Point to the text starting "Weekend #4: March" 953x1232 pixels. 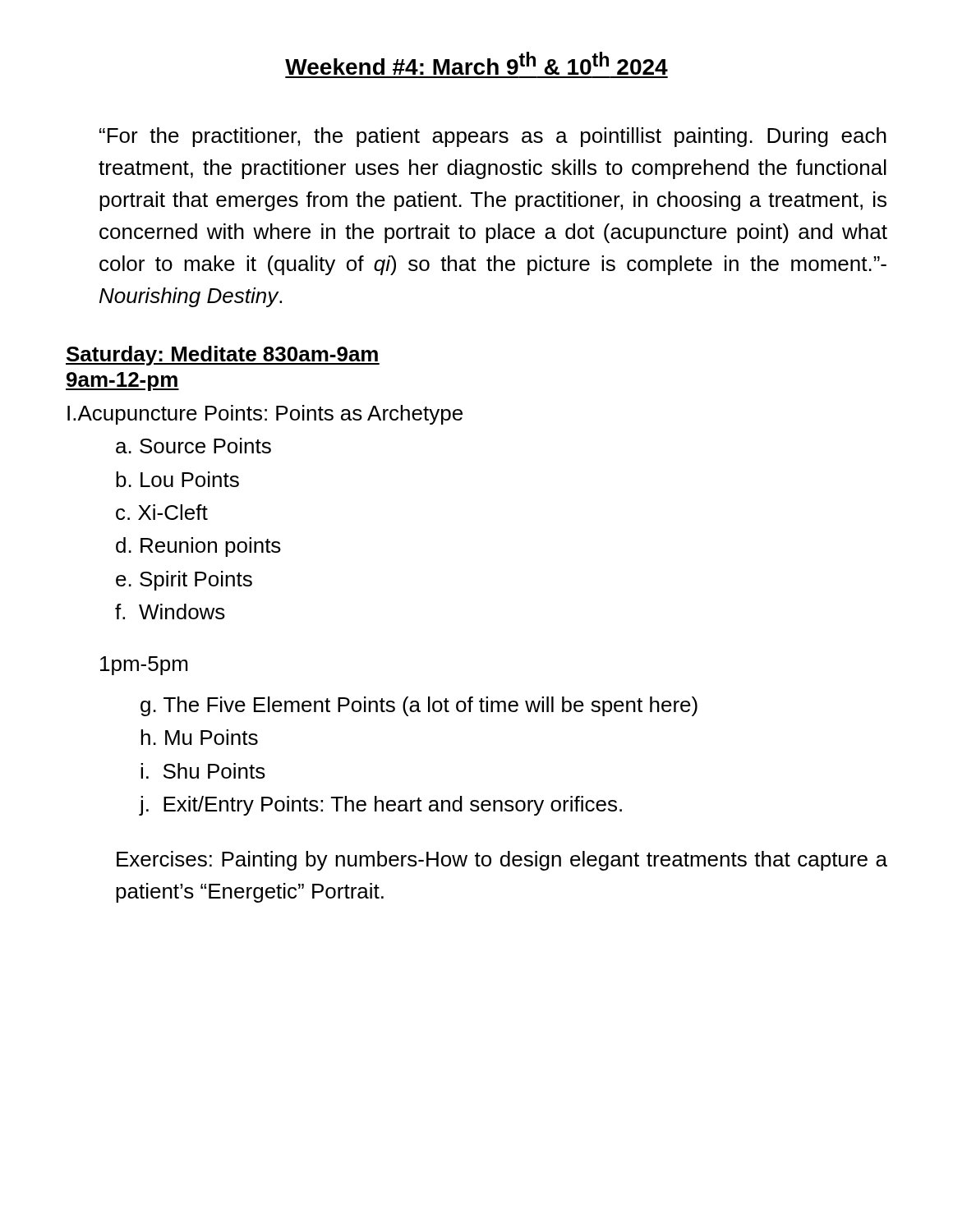coord(476,65)
